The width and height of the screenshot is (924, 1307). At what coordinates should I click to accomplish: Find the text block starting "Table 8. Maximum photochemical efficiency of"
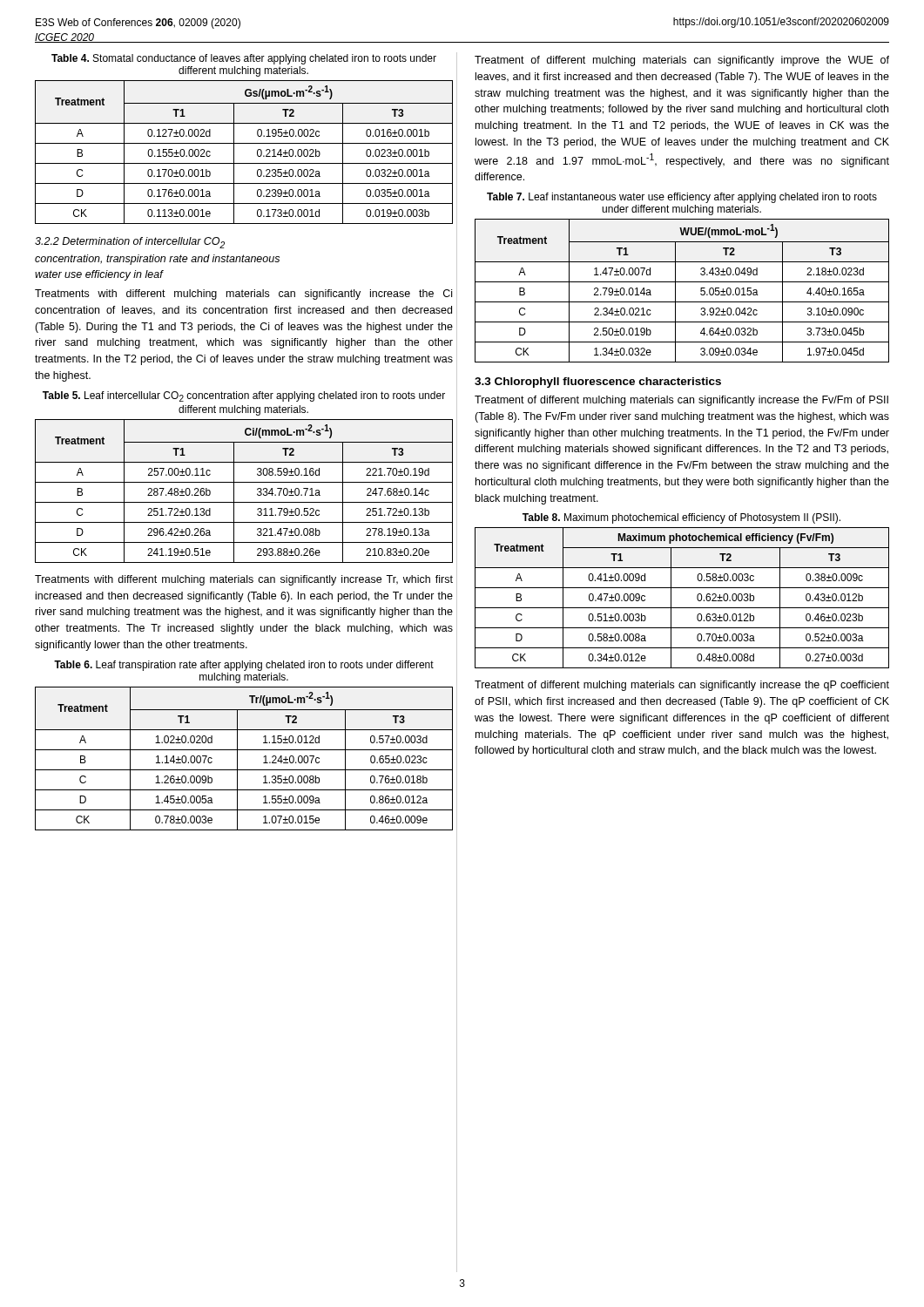[x=682, y=518]
